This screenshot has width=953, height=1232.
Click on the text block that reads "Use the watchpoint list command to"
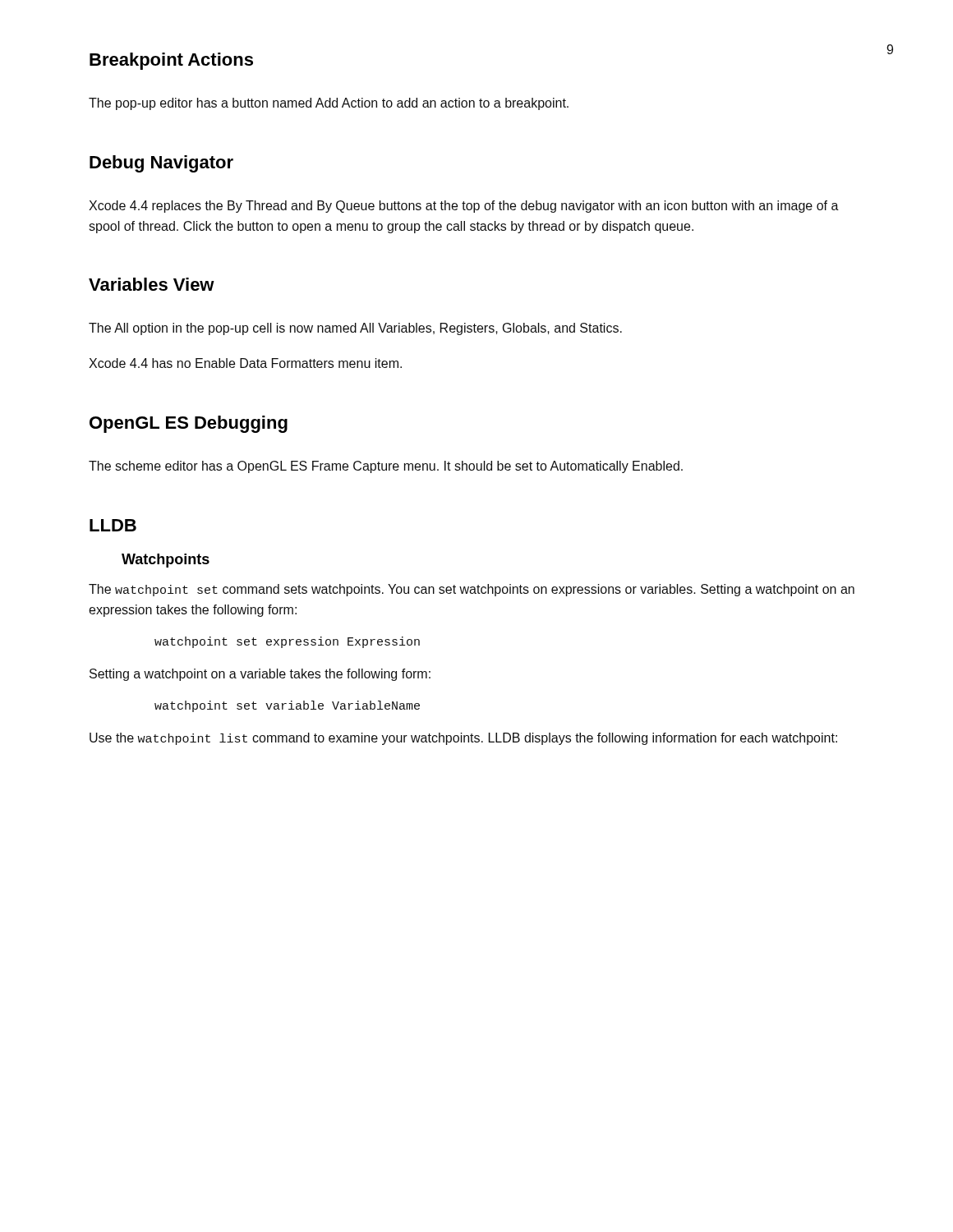[x=463, y=739]
